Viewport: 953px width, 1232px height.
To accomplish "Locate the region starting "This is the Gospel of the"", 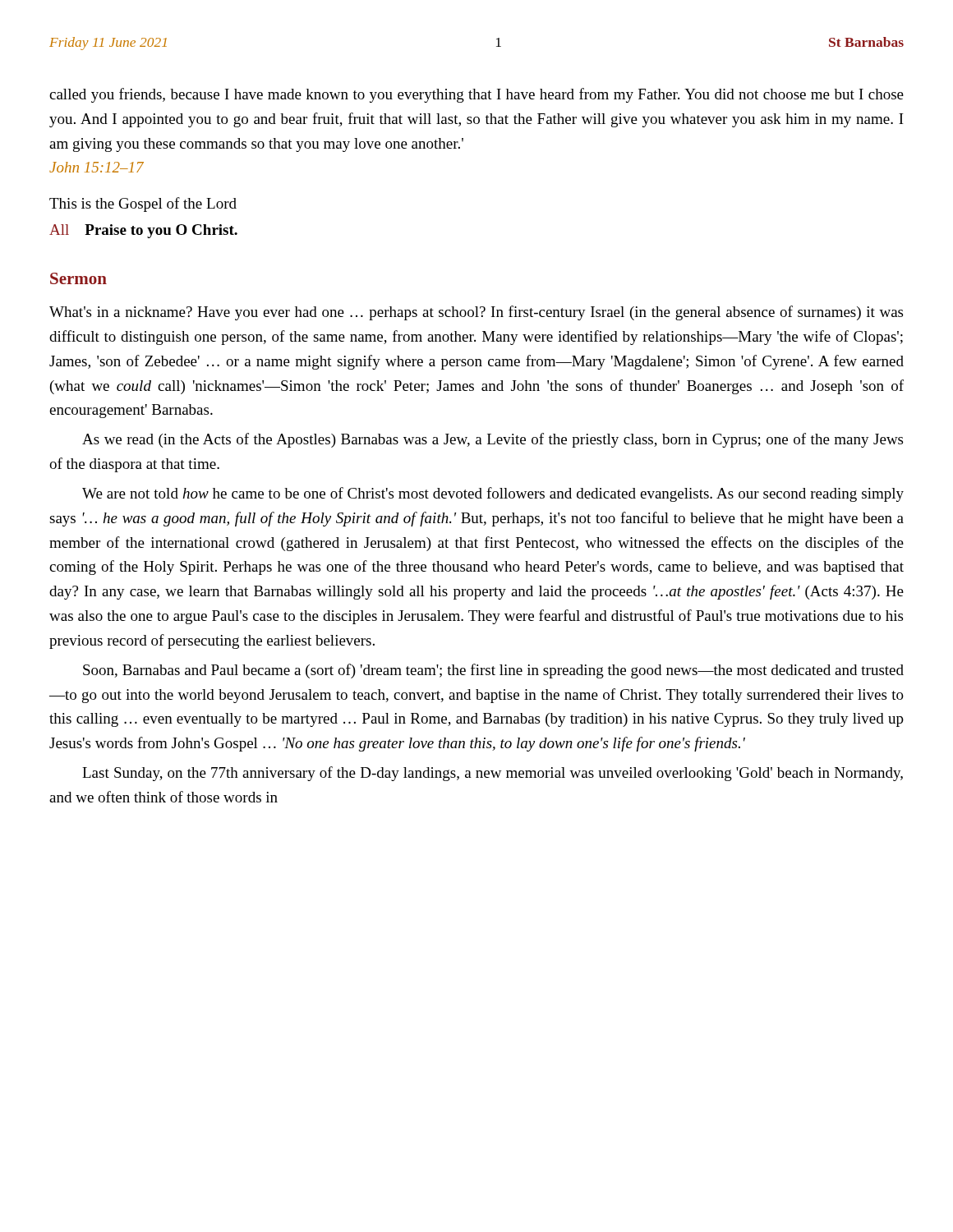I will tap(143, 205).
